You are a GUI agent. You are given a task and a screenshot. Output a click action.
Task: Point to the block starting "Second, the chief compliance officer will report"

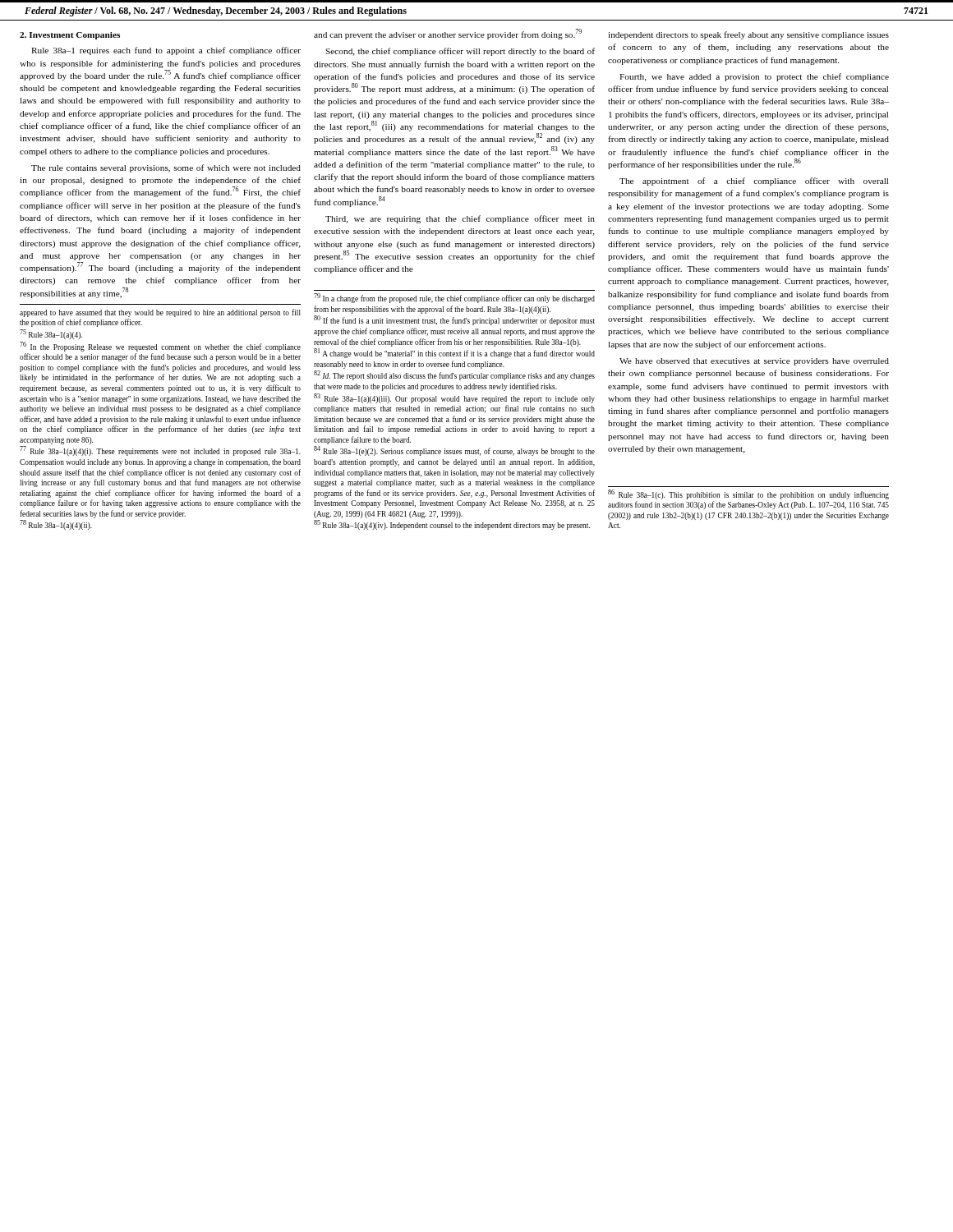tap(454, 127)
